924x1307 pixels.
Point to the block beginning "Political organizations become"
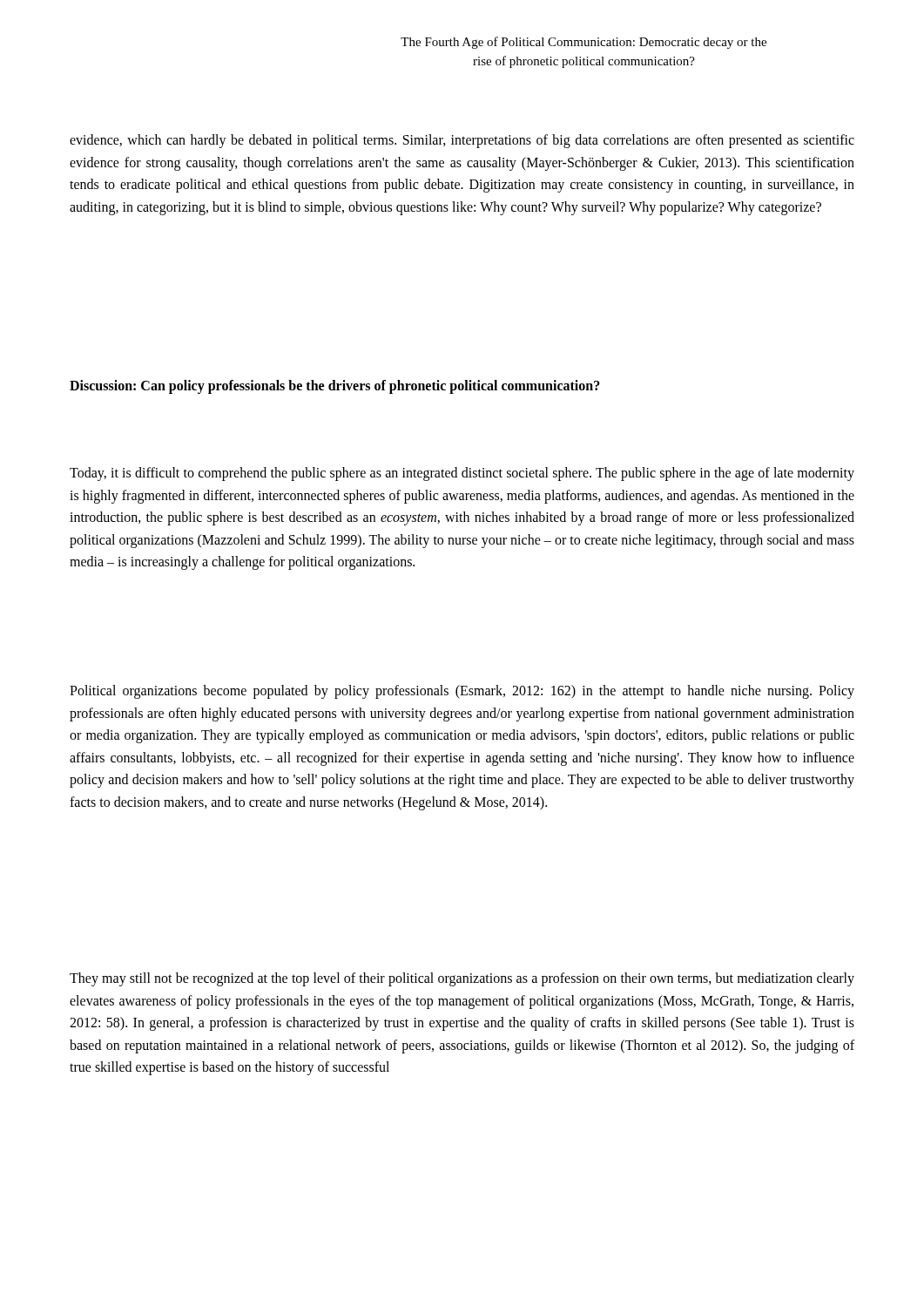click(462, 746)
